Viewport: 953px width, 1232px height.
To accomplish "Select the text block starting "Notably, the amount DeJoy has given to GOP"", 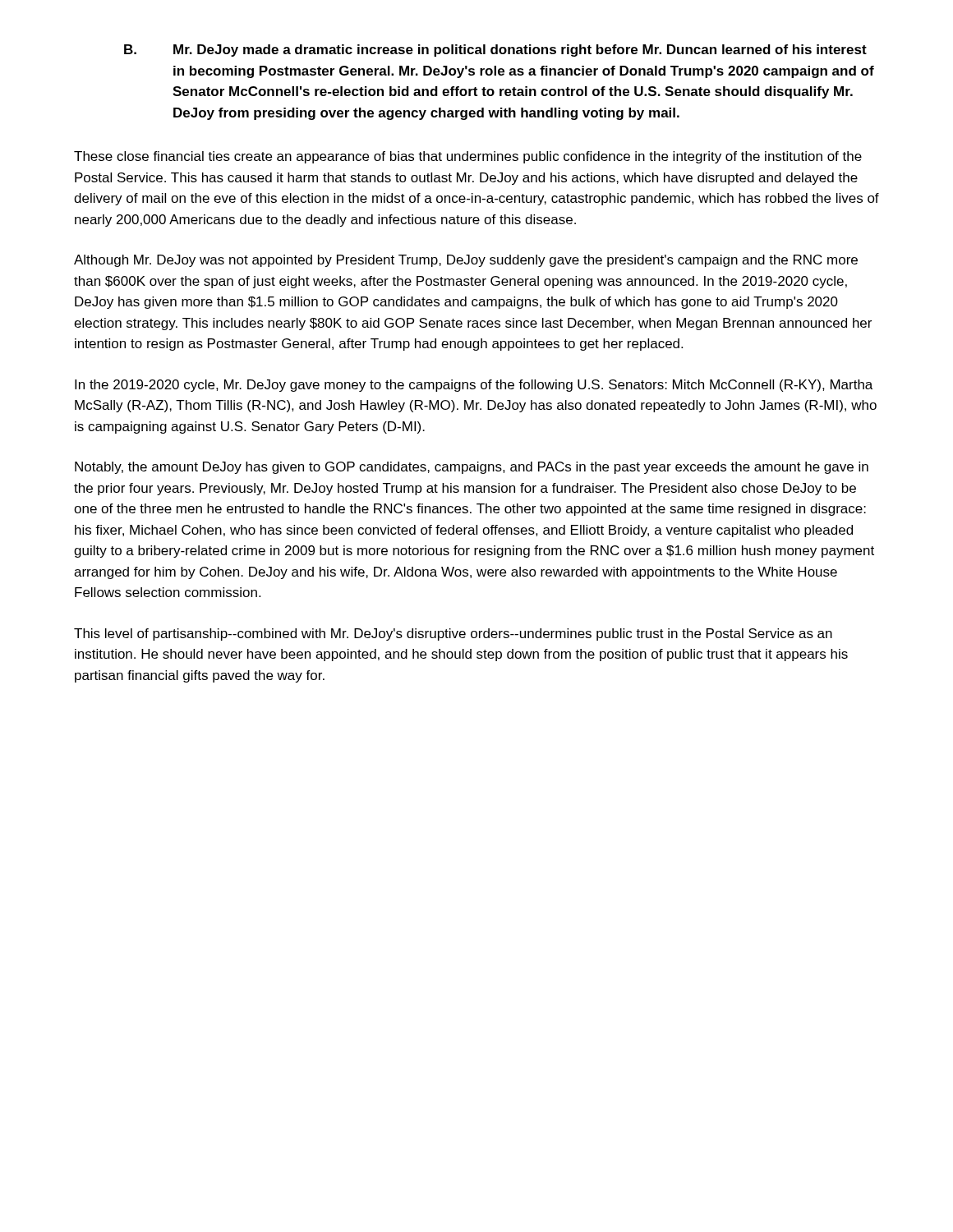I will (x=474, y=530).
